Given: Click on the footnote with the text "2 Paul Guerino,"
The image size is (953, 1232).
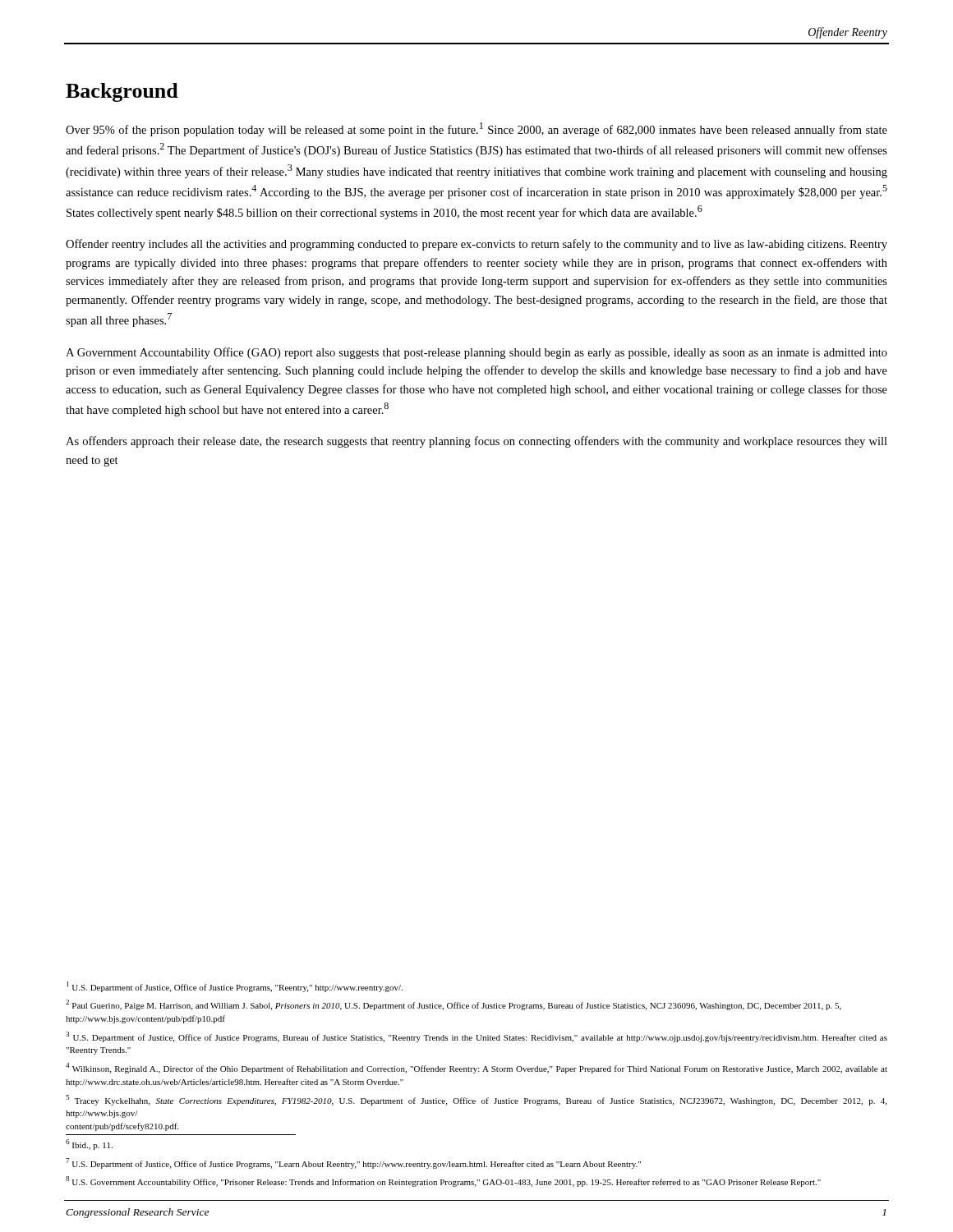Looking at the screenshot, I should click(454, 1011).
